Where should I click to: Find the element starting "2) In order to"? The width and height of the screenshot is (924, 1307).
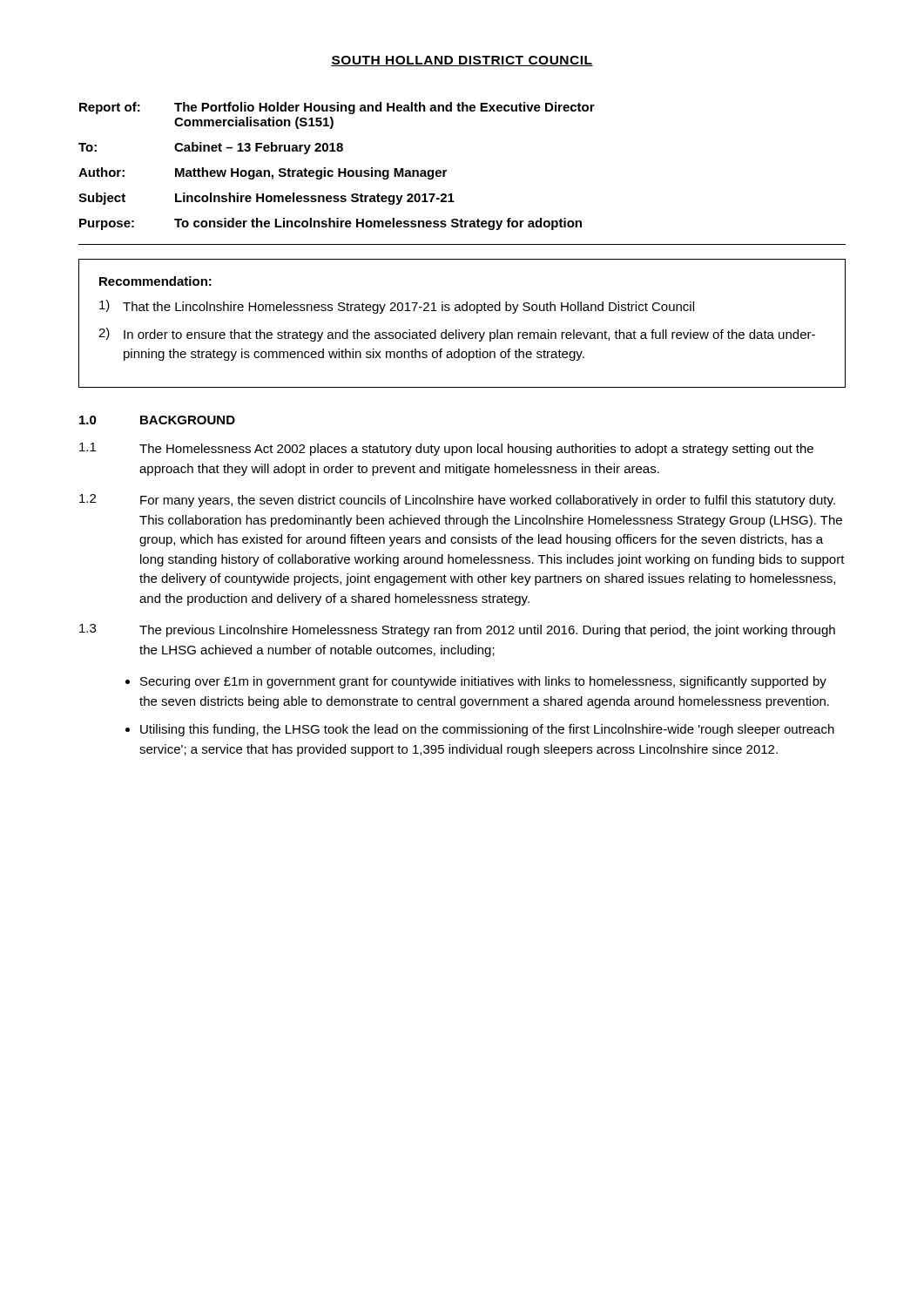click(462, 344)
